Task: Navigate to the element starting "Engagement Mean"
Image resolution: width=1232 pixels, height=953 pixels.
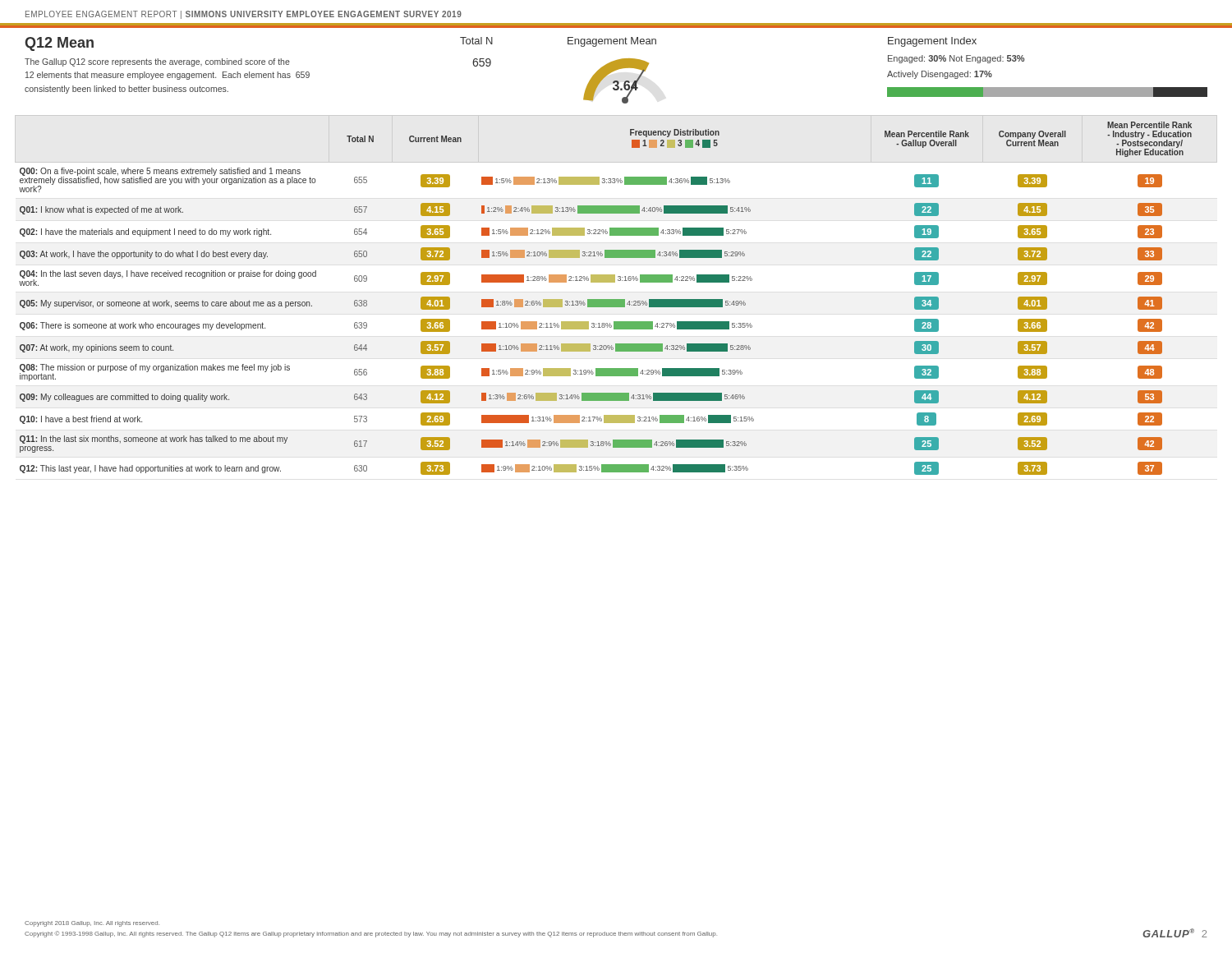Action: [612, 41]
